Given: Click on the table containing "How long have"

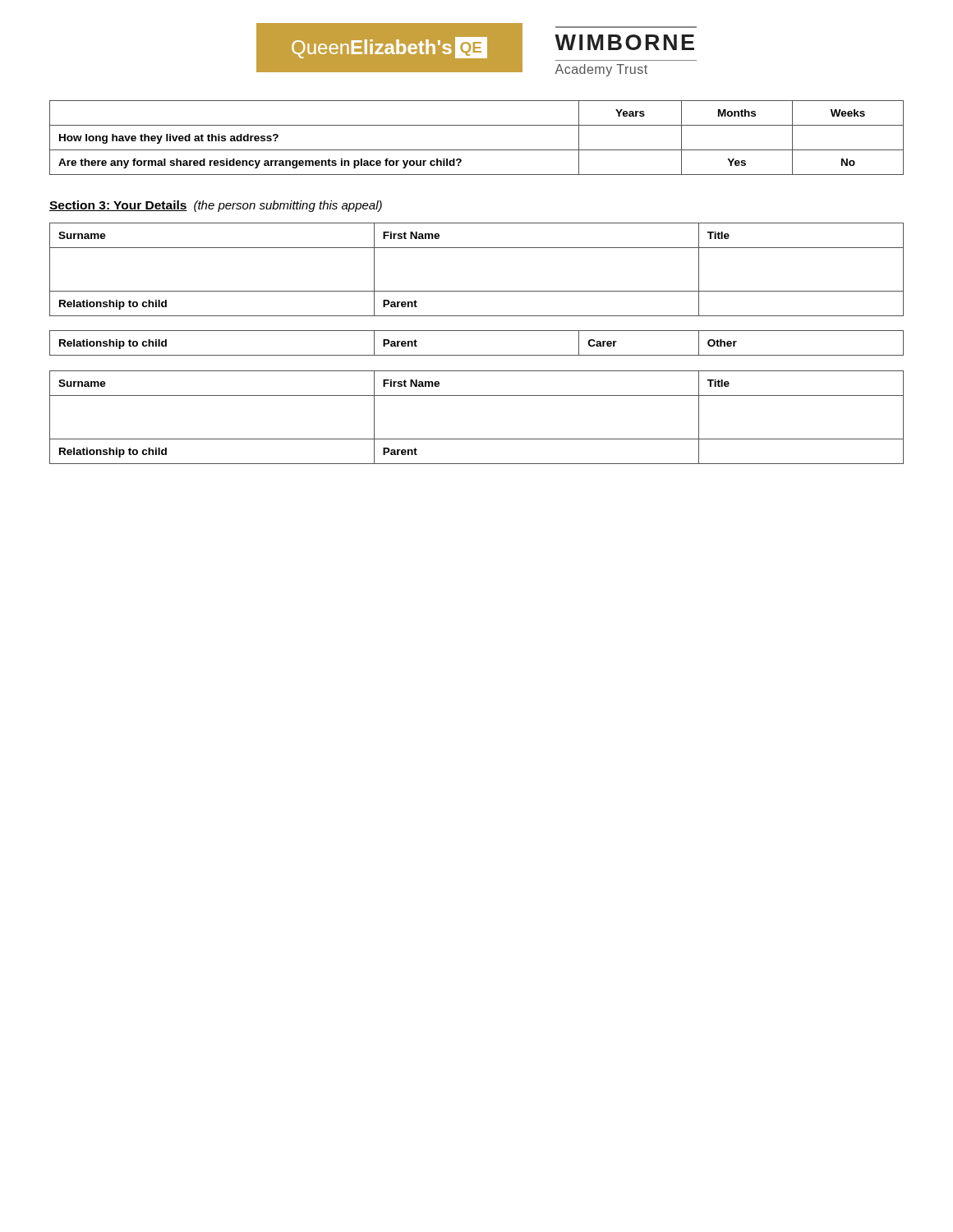Looking at the screenshot, I should click(x=476, y=137).
